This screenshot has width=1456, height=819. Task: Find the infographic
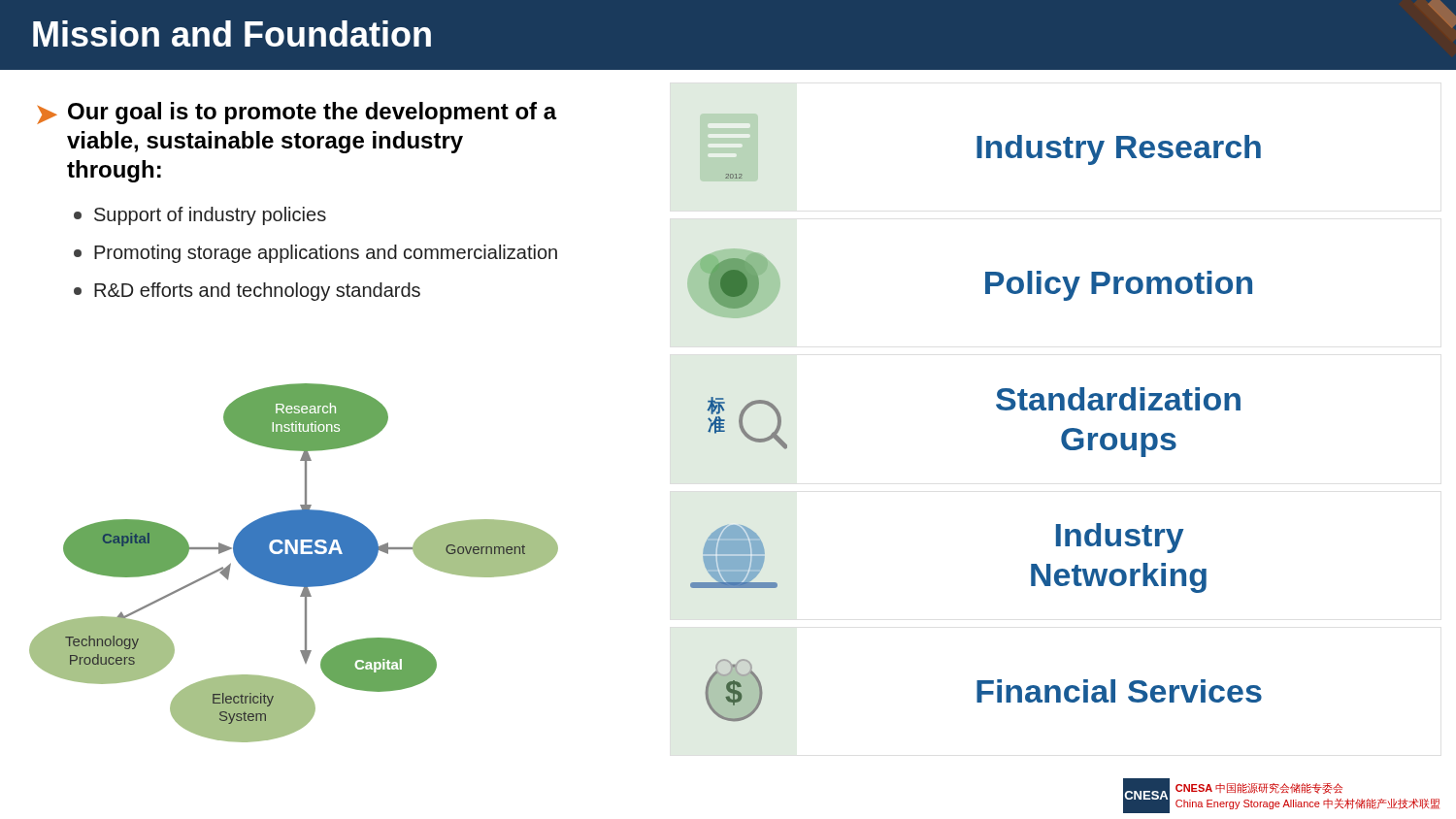[x=1063, y=419]
